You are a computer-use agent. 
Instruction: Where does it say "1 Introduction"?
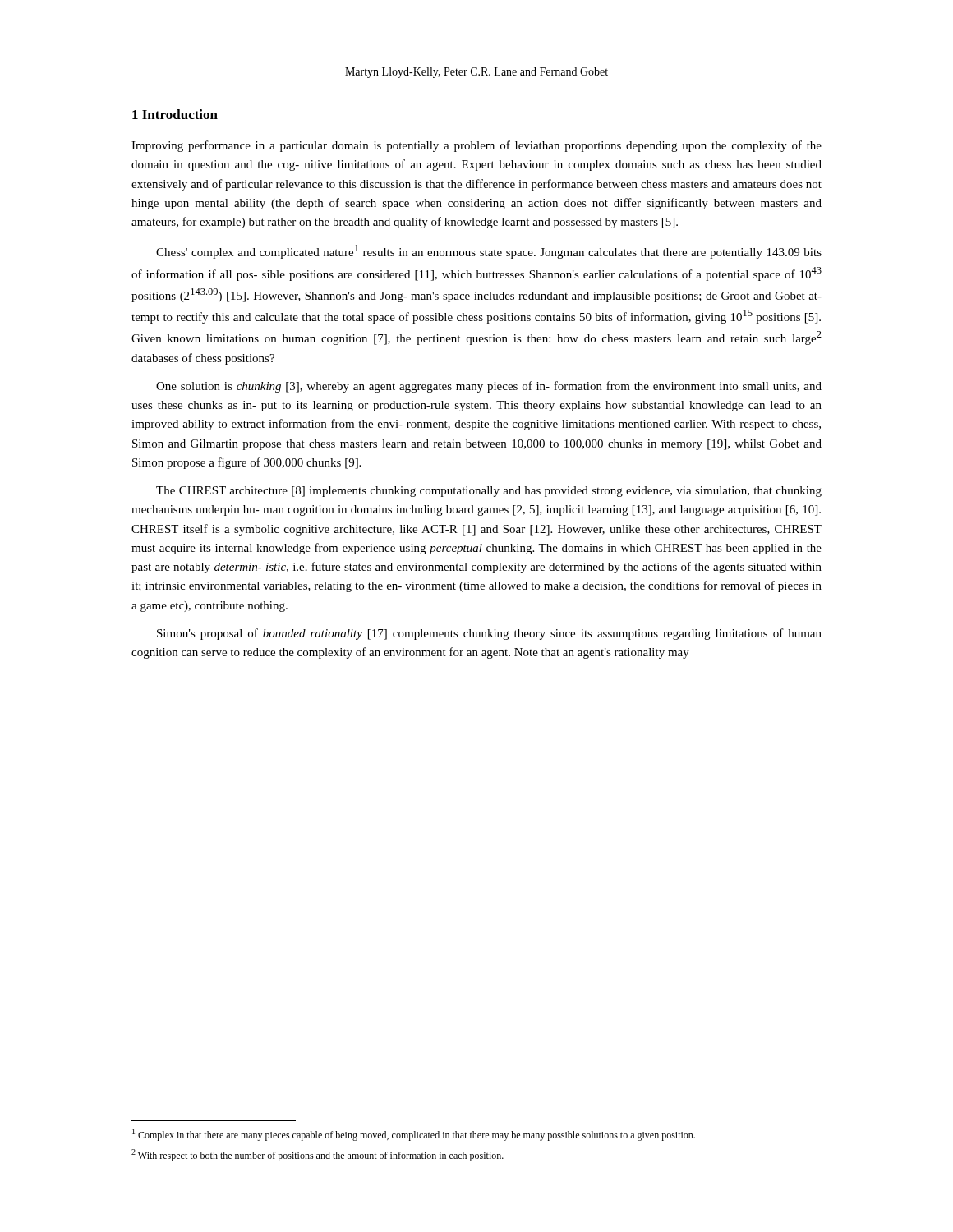click(x=175, y=115)
